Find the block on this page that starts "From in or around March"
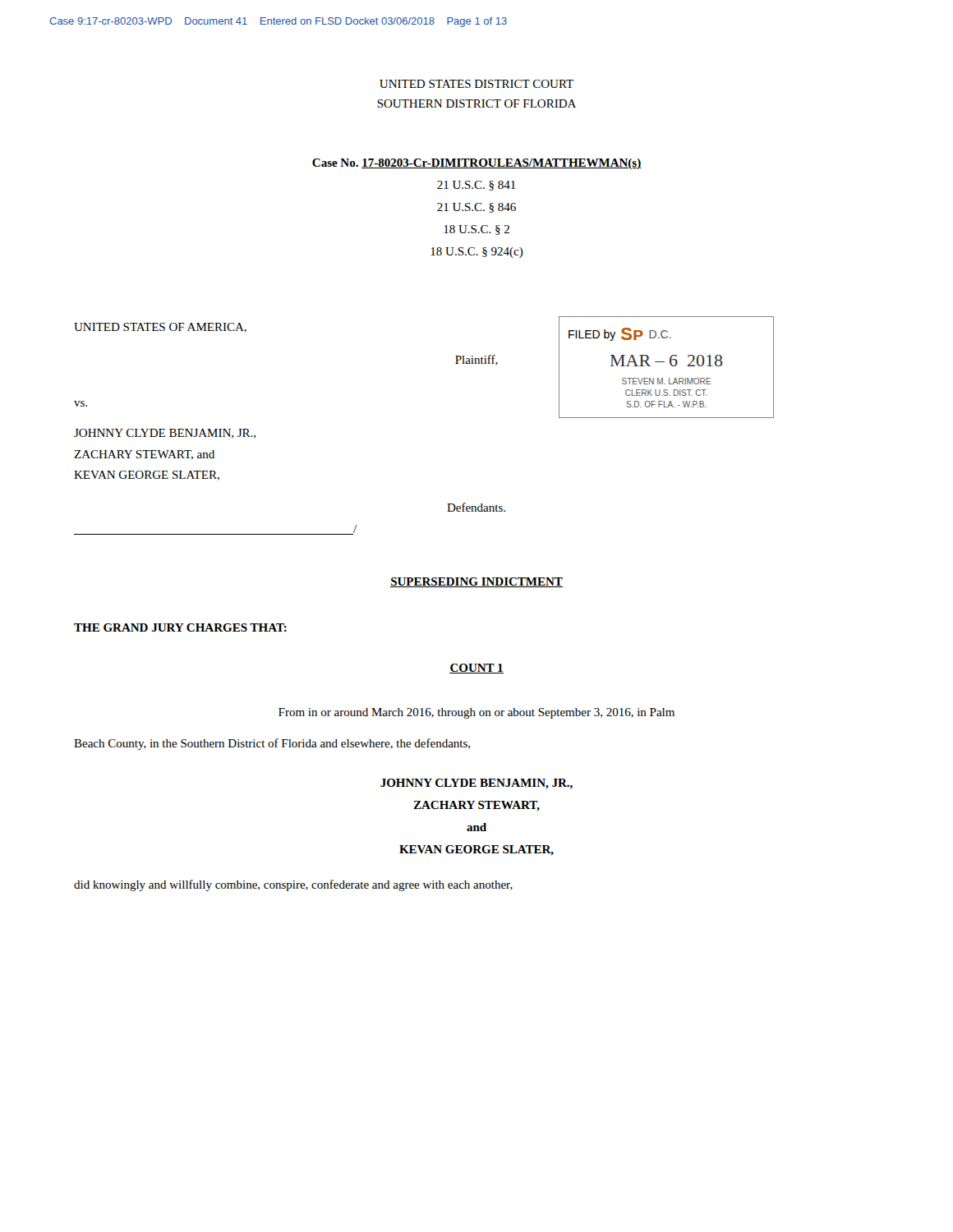 (x=476, y=712)
